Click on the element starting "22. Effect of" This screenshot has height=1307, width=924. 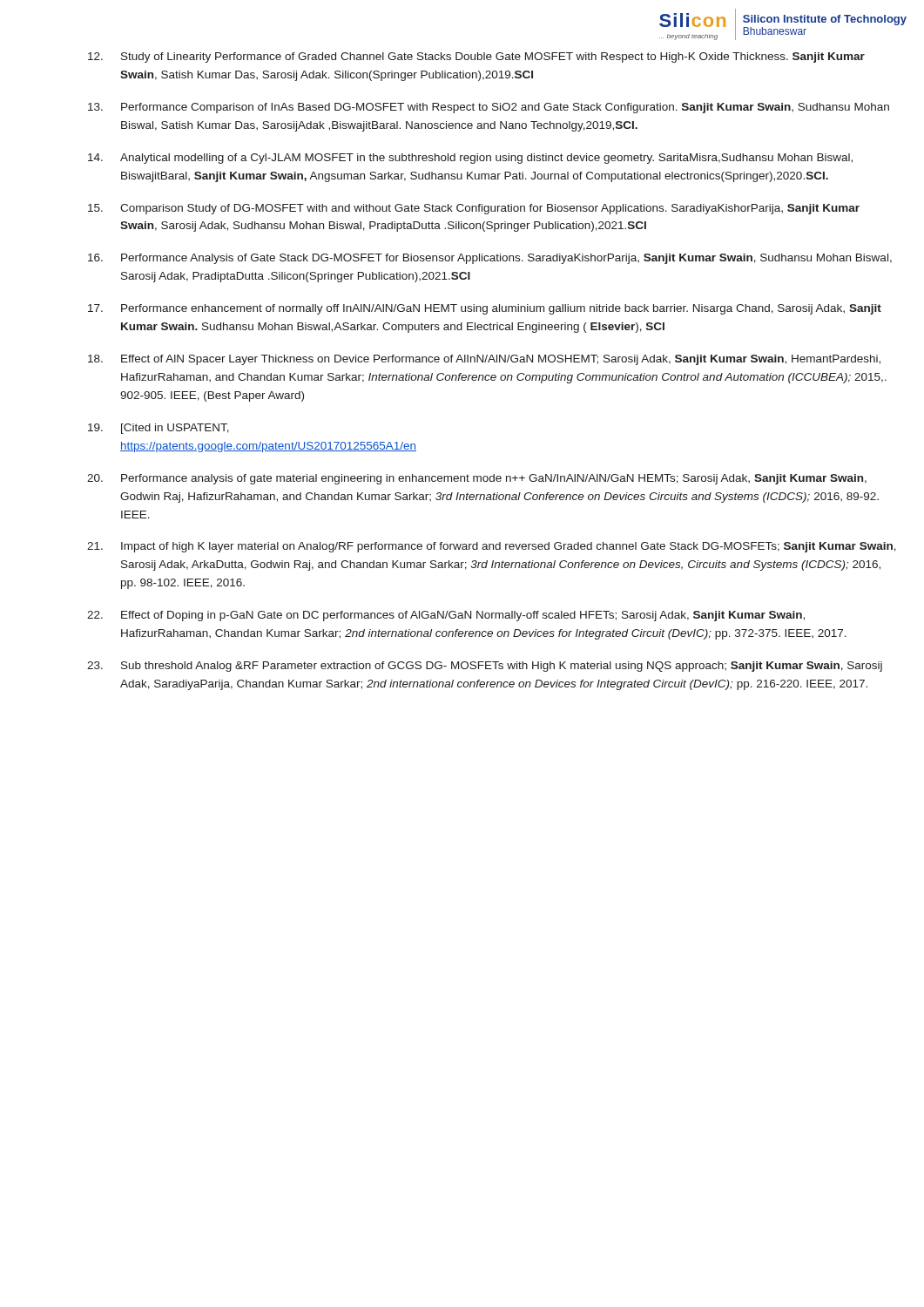pos(492,625)
